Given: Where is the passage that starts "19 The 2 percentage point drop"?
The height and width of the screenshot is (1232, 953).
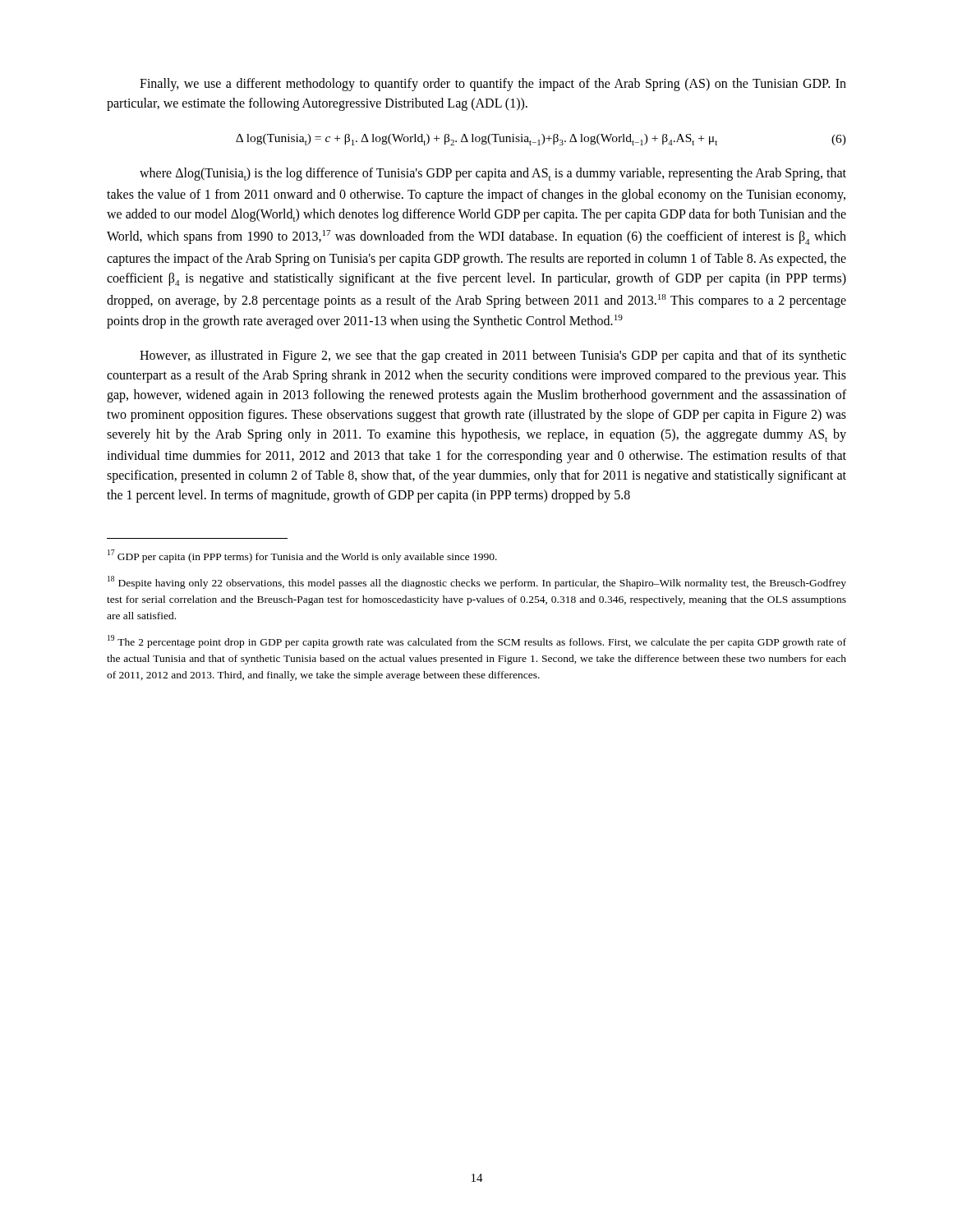Looking at the screenshot, I should click(x=476, y=658).
